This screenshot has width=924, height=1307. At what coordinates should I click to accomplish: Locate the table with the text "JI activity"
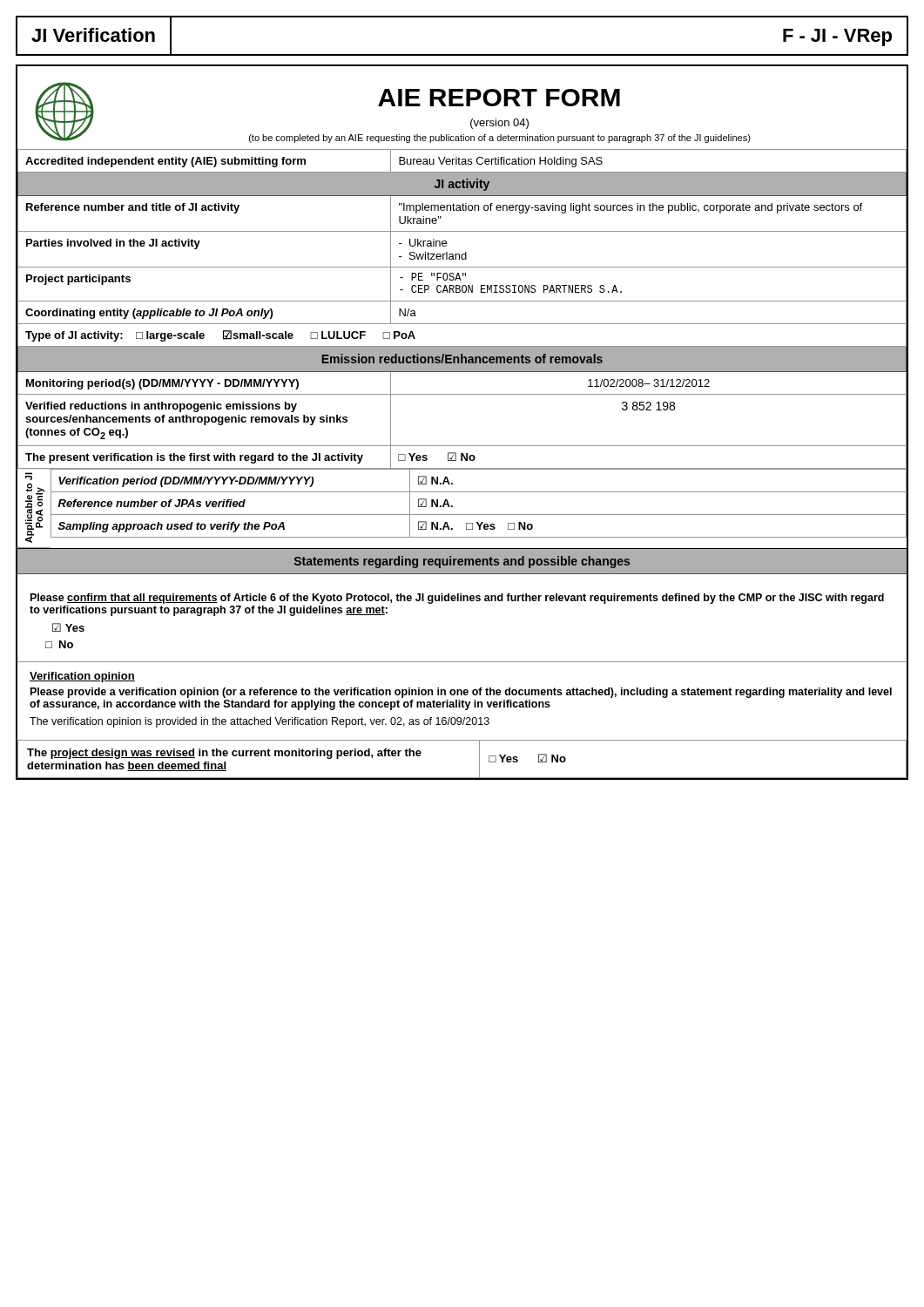pyautogui.click(x=462, y=349)
